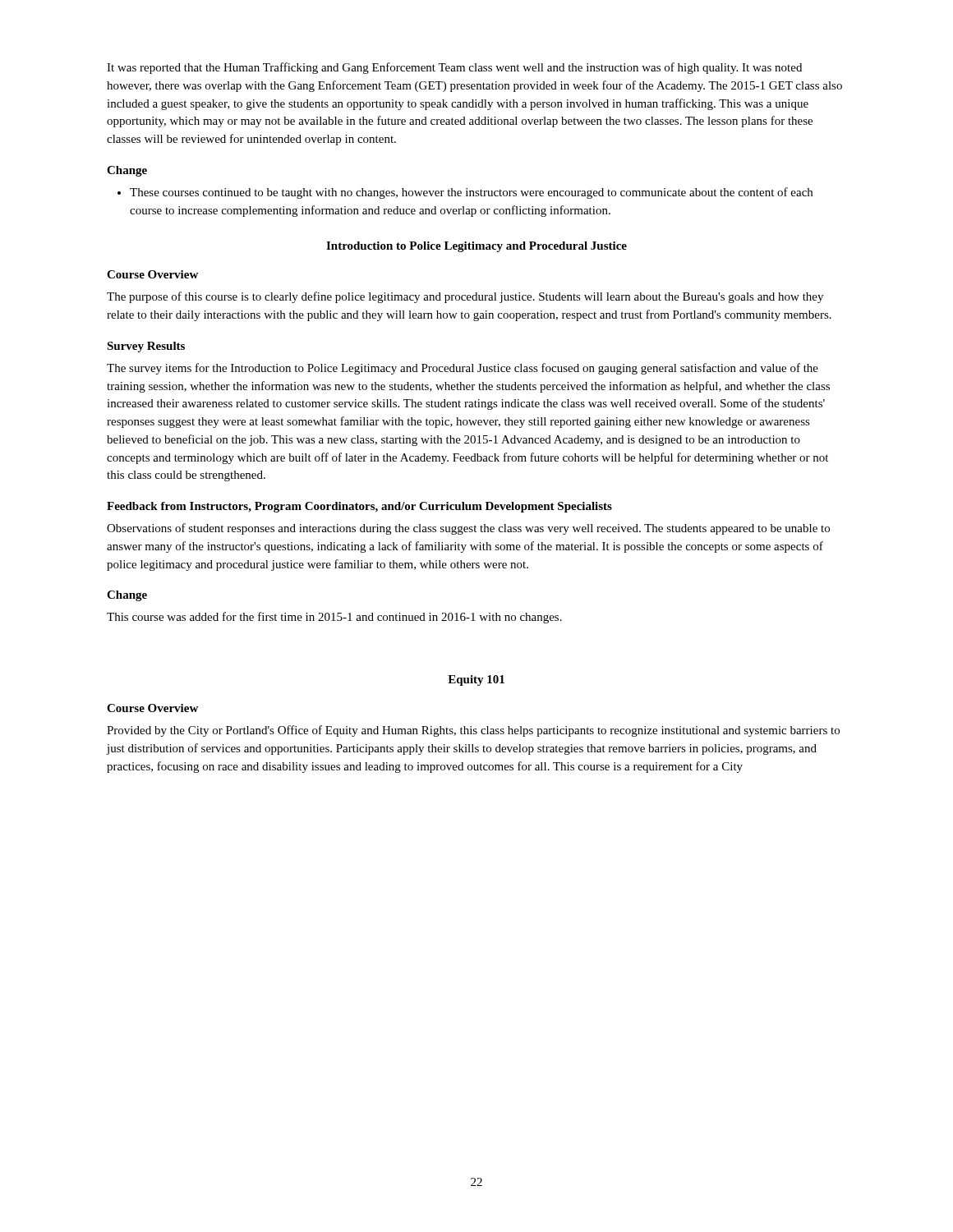Find the text block starting "Equity 101"
This screenshot has width=953, height=1232.
pyautogui.click(x=476, y=679)
